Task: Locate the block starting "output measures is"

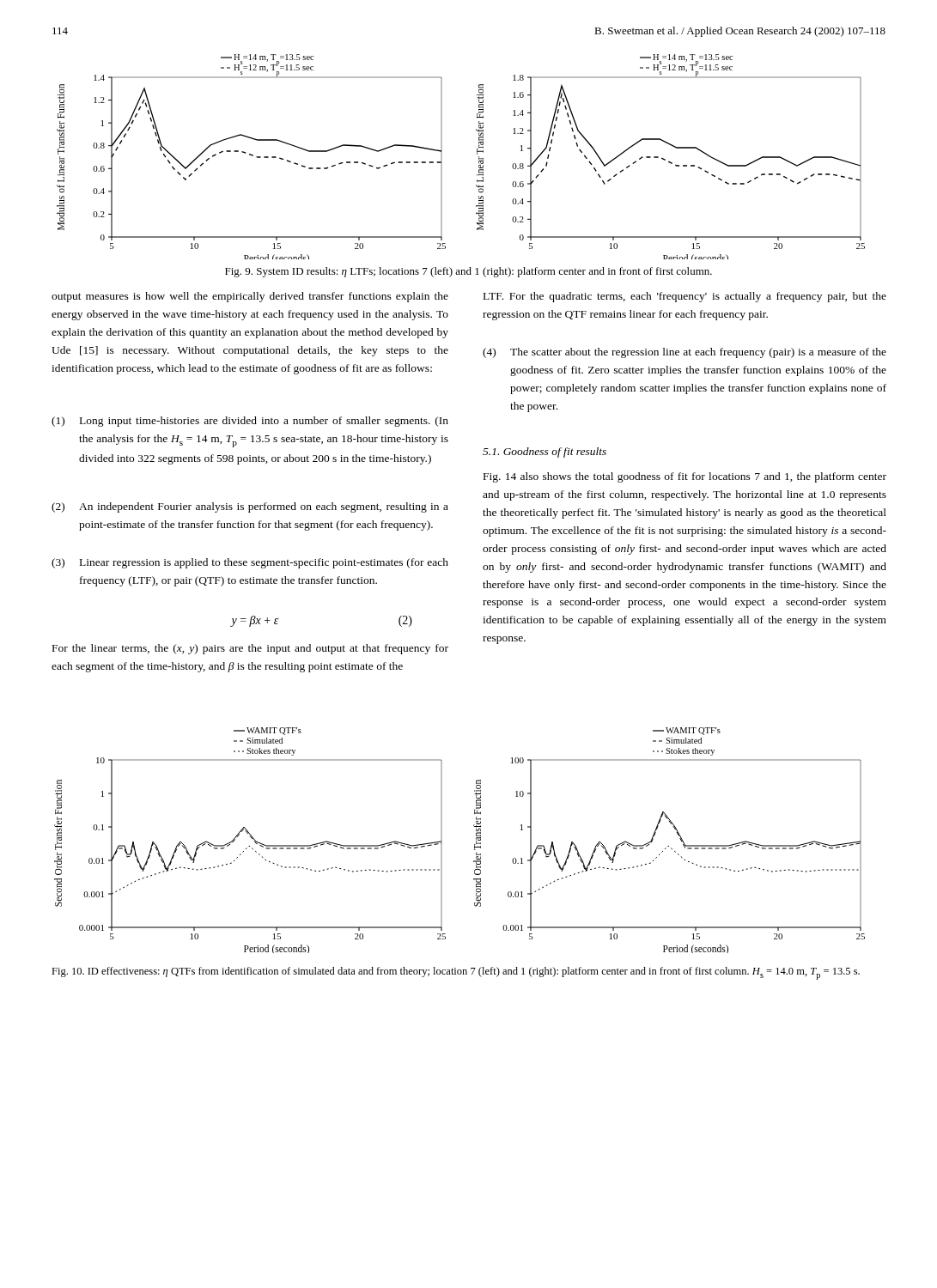Action: tap(250, 332)
